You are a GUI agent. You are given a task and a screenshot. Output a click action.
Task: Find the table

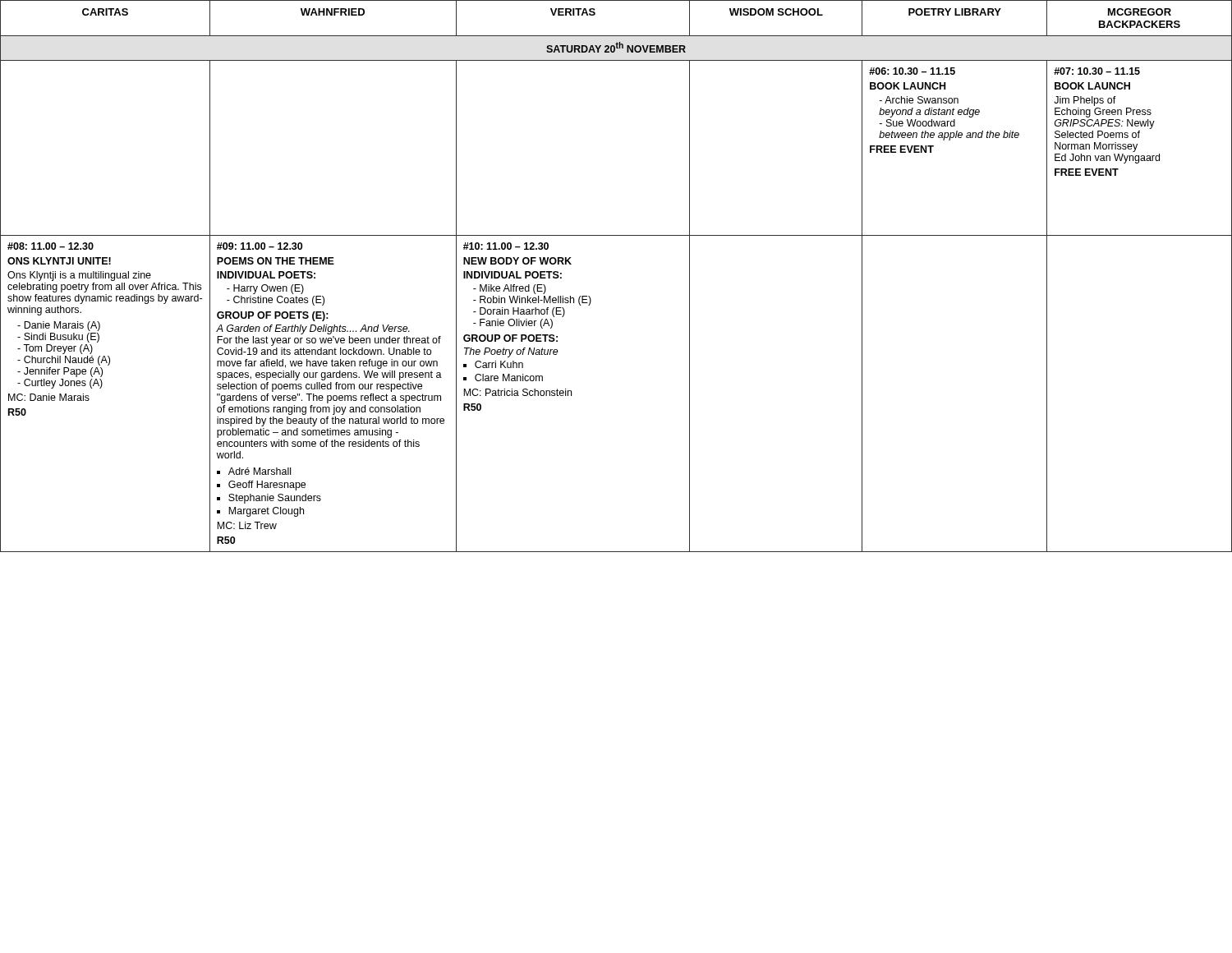tap(616, 276)
